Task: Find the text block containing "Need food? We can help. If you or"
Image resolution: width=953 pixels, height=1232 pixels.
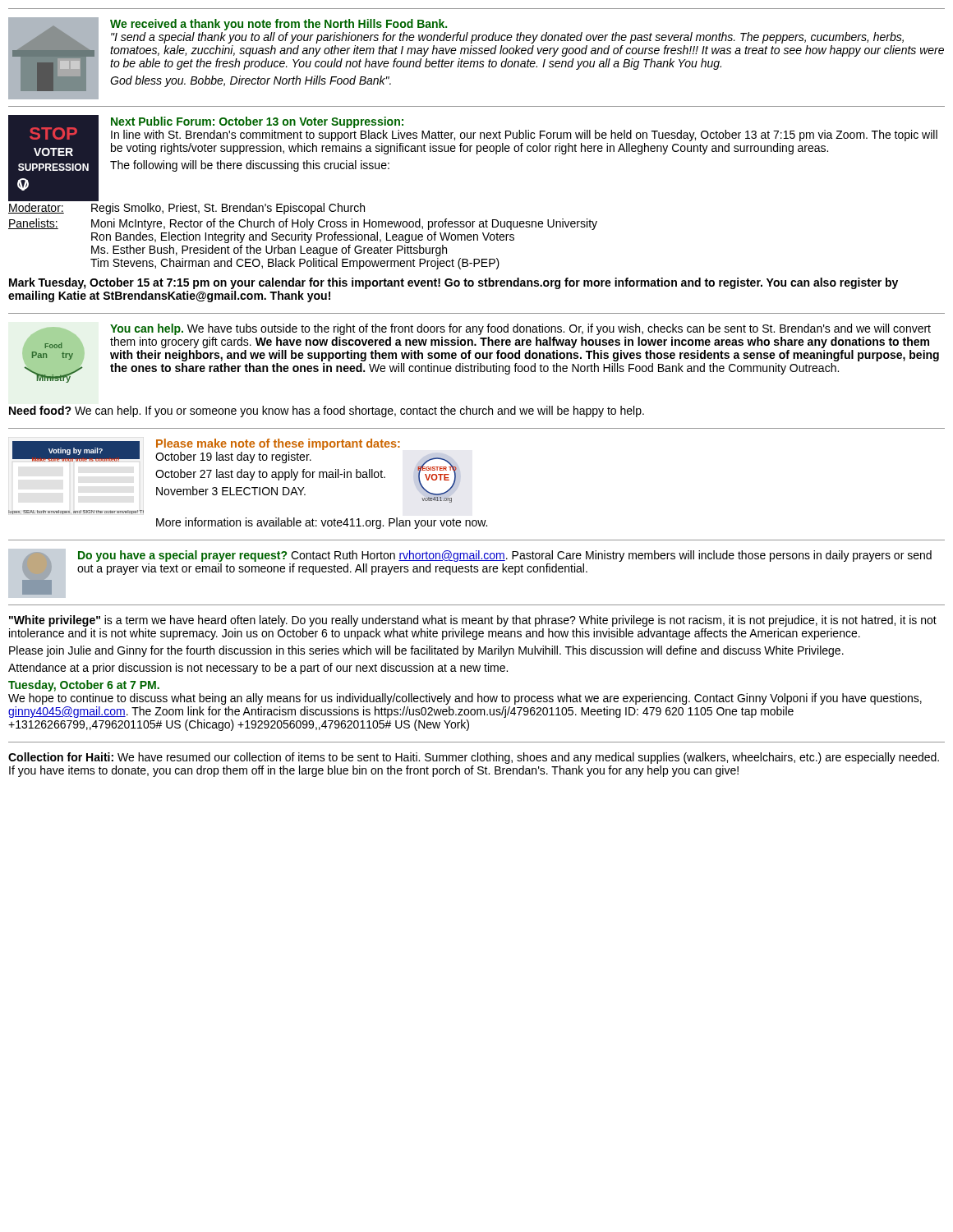Action: click(476, 411)
